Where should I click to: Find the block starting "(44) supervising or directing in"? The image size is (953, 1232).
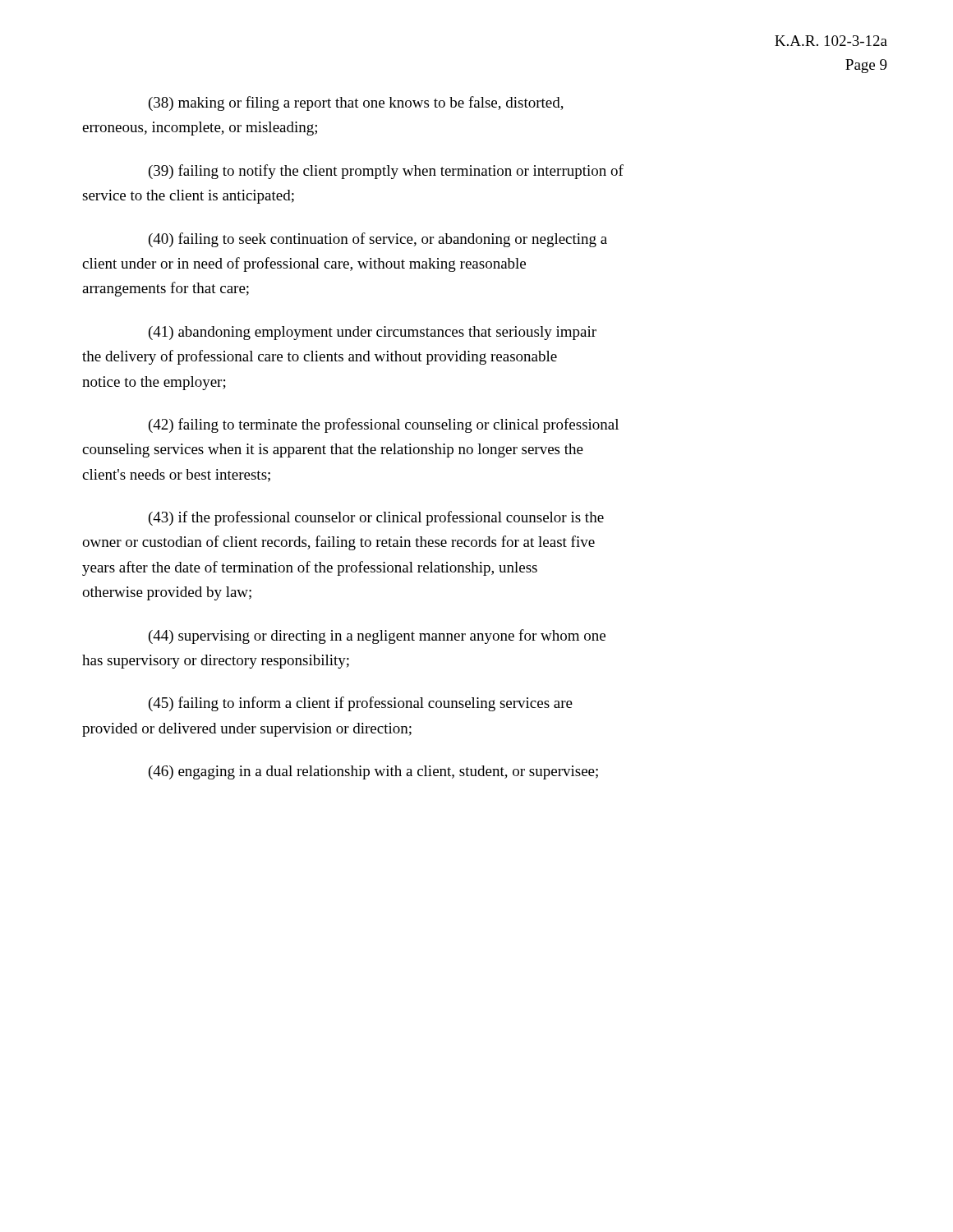485,648
